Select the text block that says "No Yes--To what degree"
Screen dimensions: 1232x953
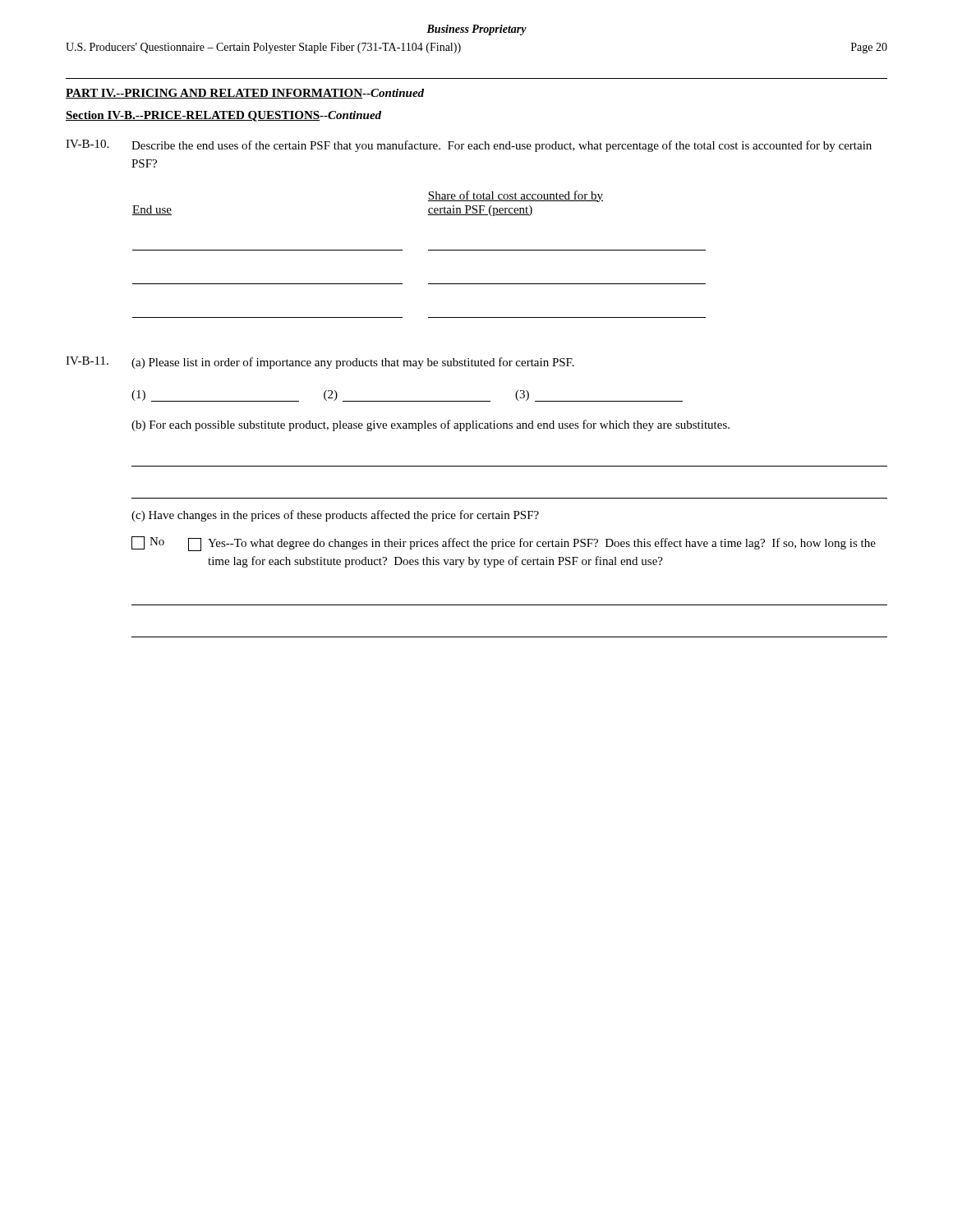(509, 552)
